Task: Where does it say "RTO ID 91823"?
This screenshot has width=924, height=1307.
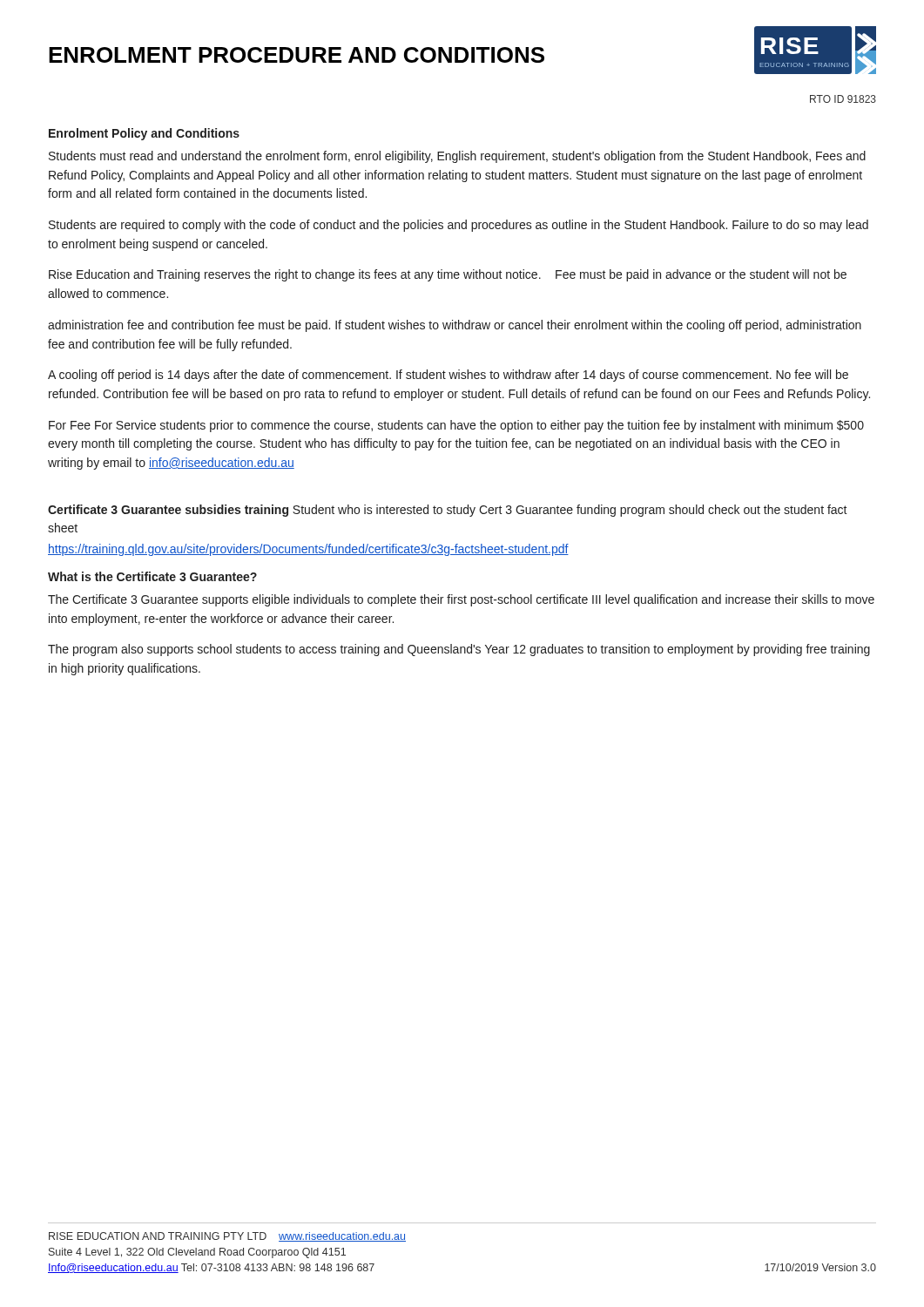Action: coord(843,99)
